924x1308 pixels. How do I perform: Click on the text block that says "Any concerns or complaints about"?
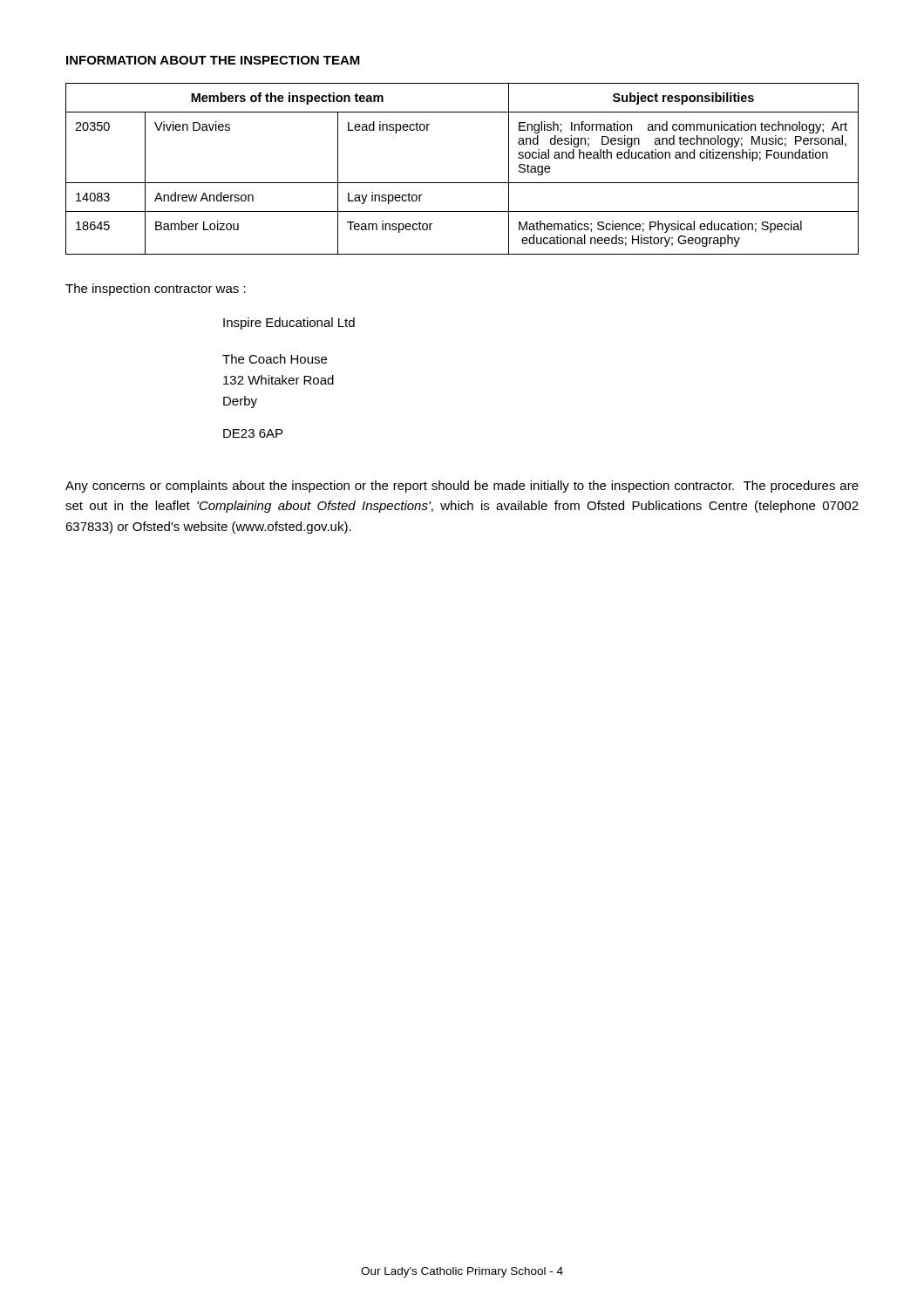(x=462, y=506)
